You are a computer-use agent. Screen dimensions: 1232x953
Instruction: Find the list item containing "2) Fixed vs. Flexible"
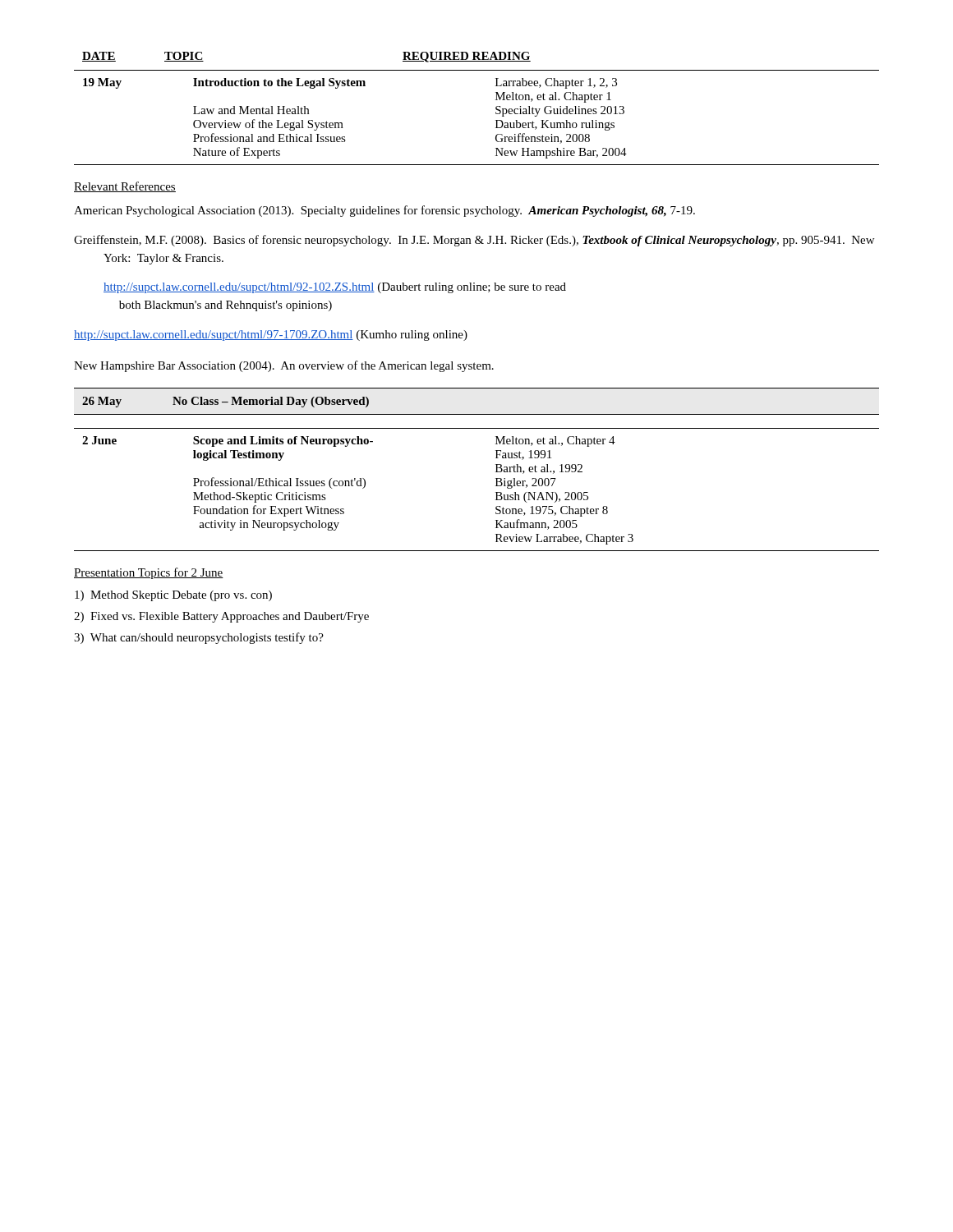click(x=222, y=616)
